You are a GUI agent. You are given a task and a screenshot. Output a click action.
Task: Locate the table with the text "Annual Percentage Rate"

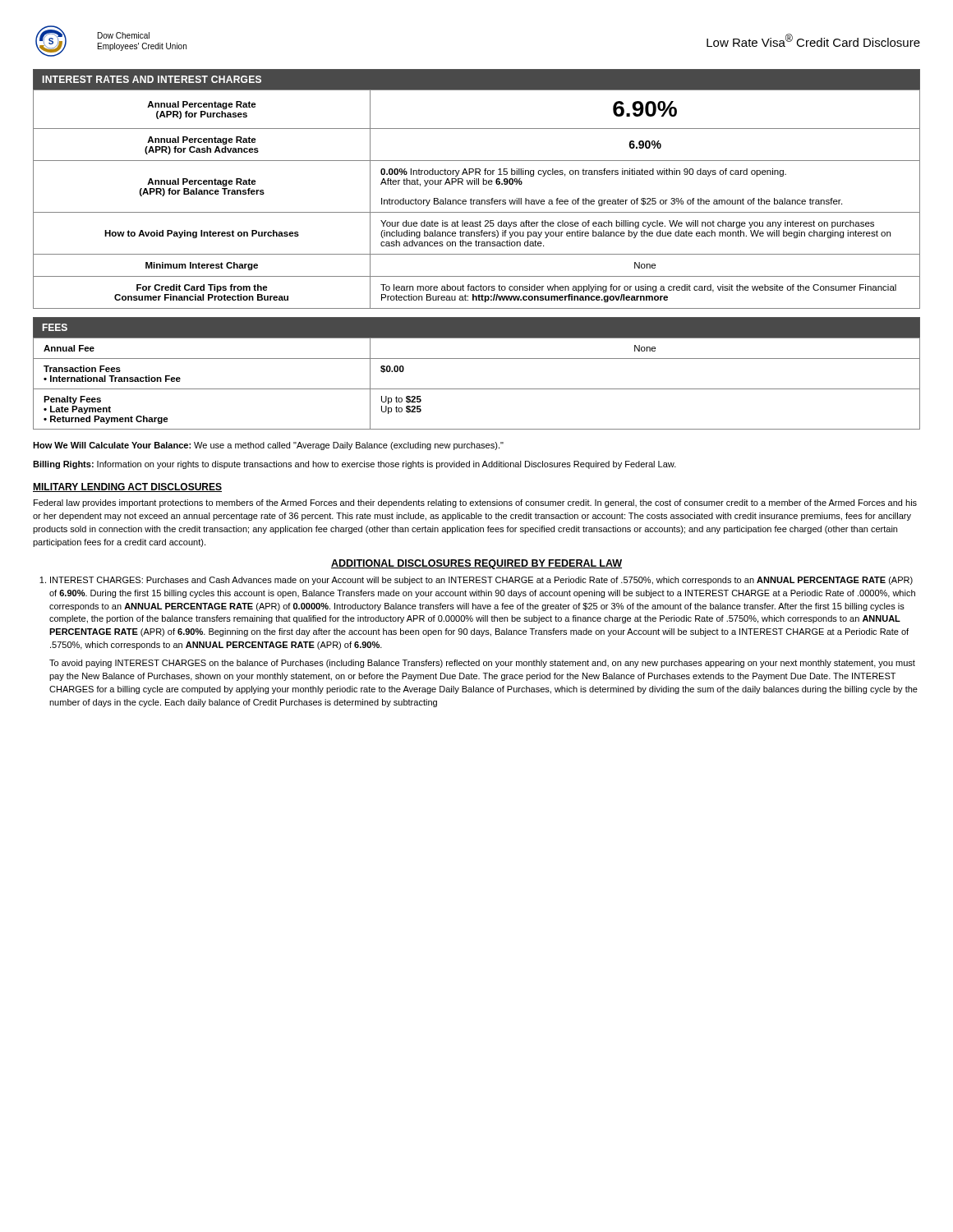click(x=476, y=189)
